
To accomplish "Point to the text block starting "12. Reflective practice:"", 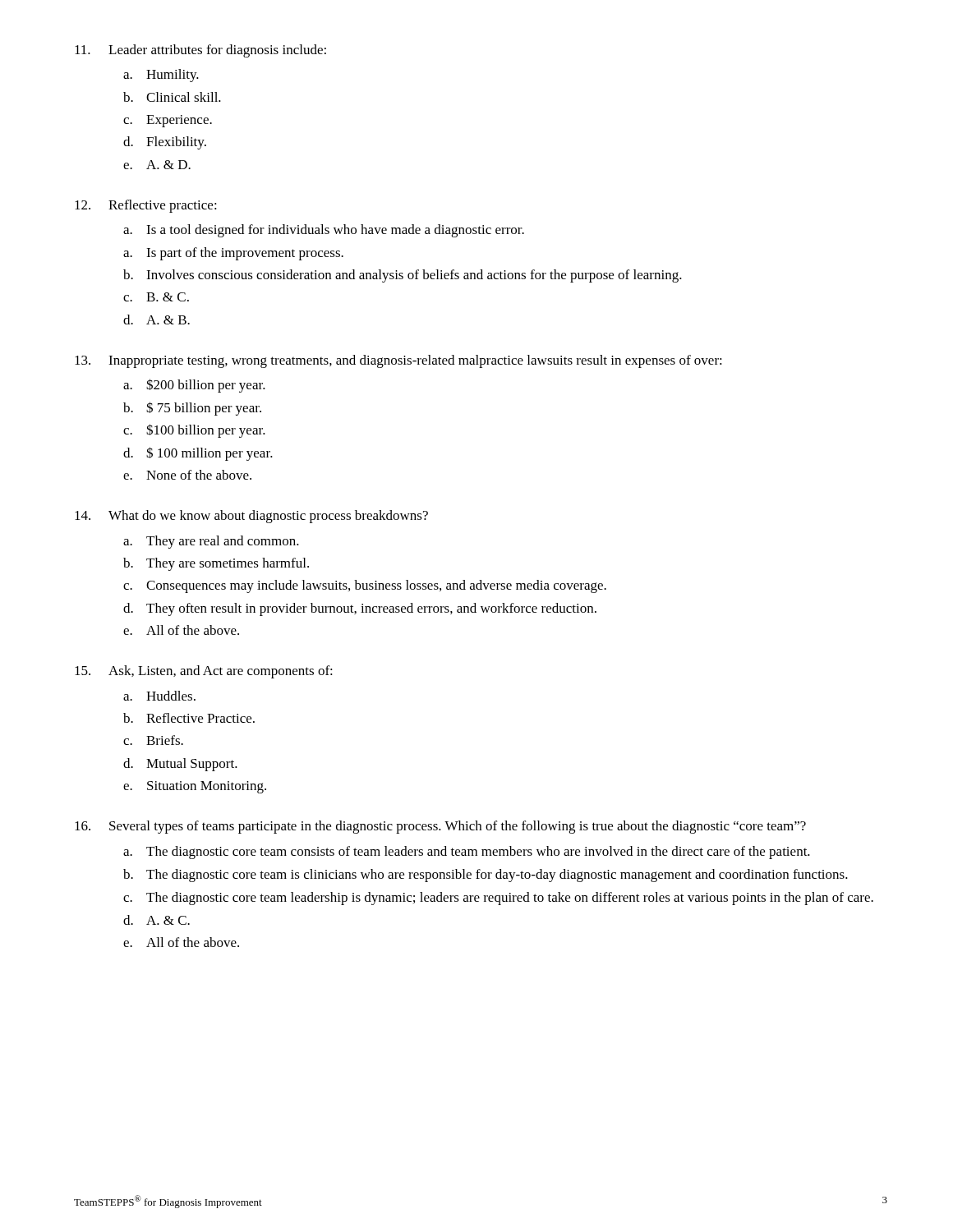I will point(481,263).
